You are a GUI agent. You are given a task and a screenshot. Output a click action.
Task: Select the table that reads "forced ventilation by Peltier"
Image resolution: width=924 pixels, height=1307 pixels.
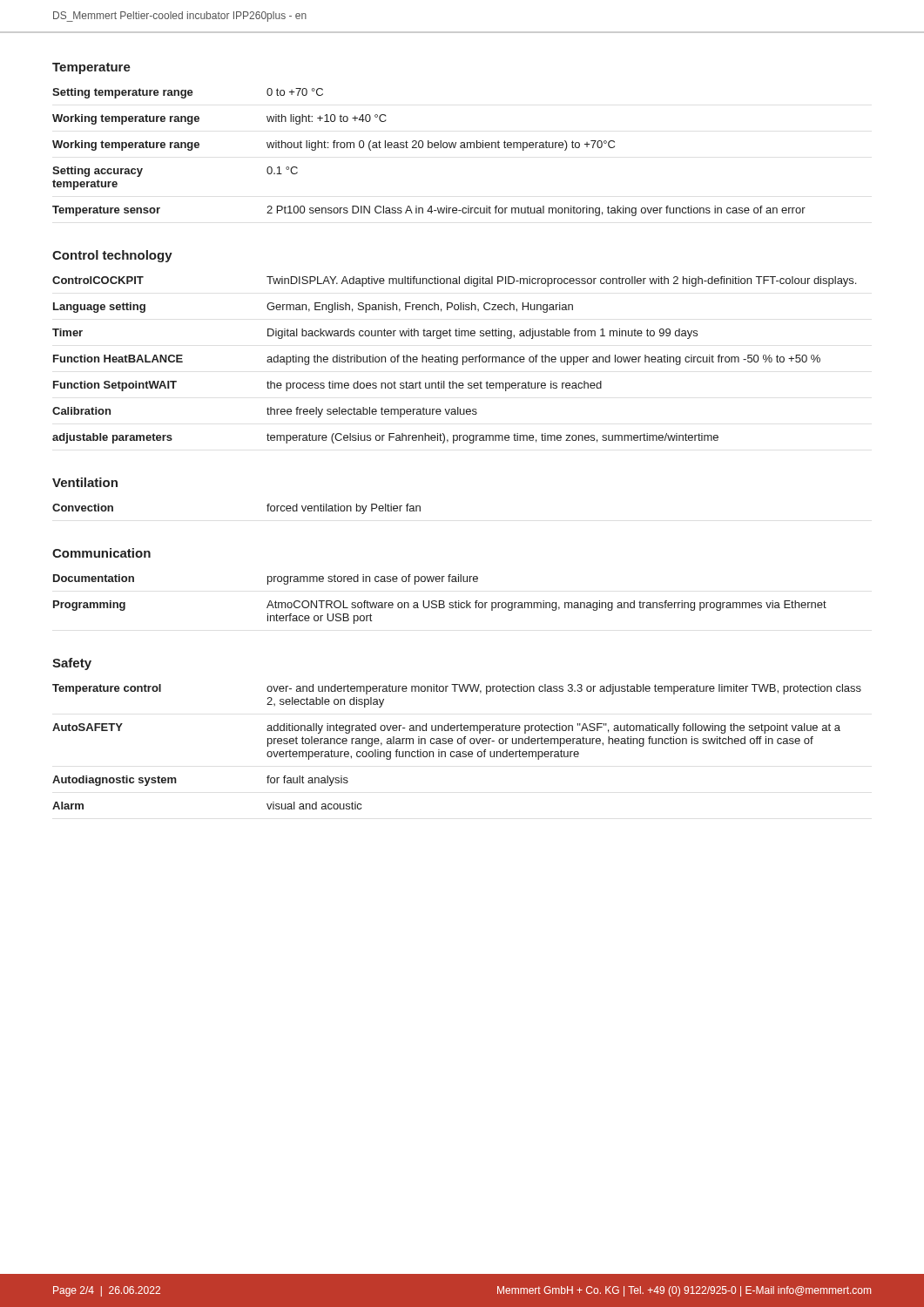pyautogui.click(x=462, y=508)
